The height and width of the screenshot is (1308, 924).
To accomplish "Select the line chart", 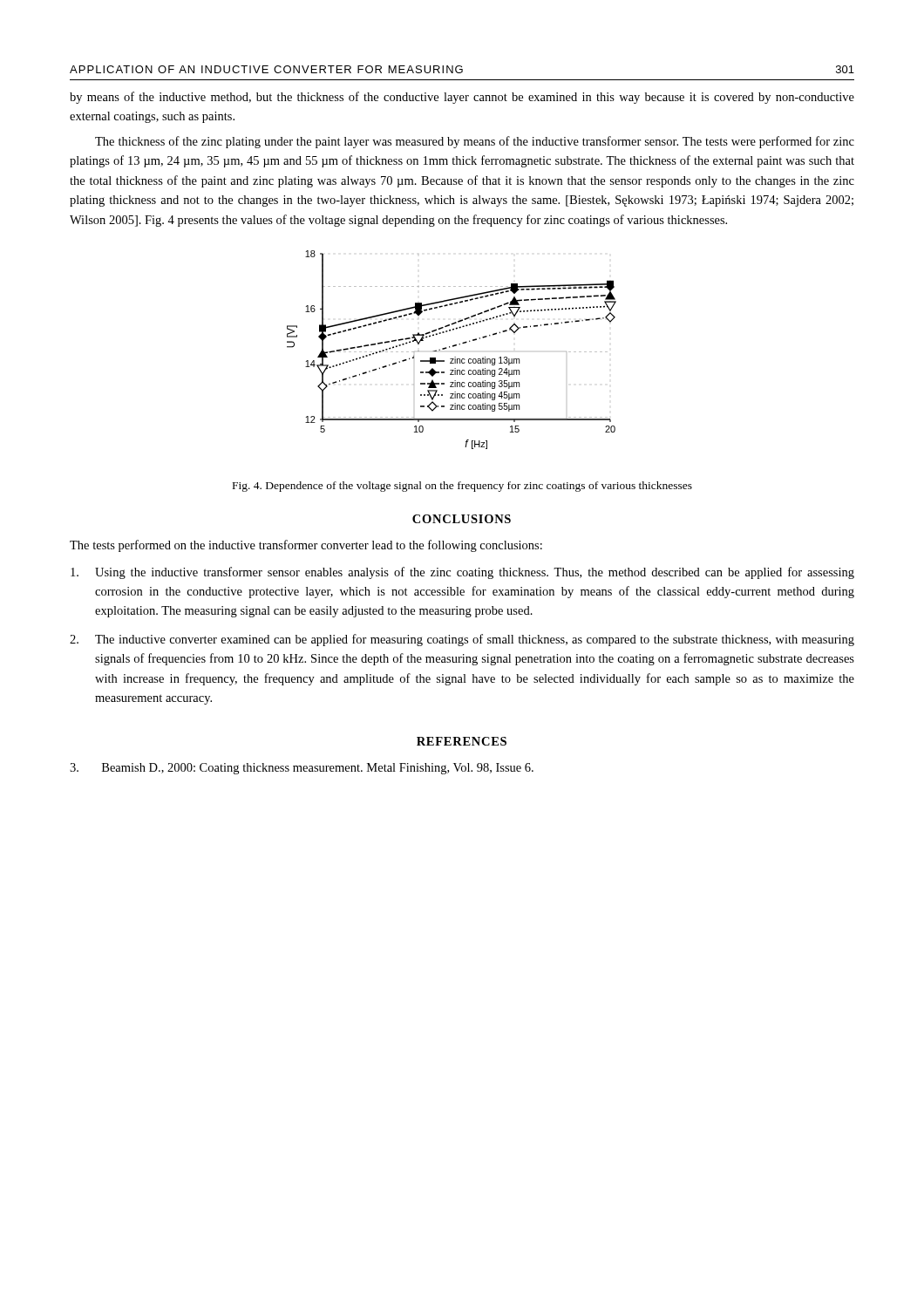I will point(462,360).
